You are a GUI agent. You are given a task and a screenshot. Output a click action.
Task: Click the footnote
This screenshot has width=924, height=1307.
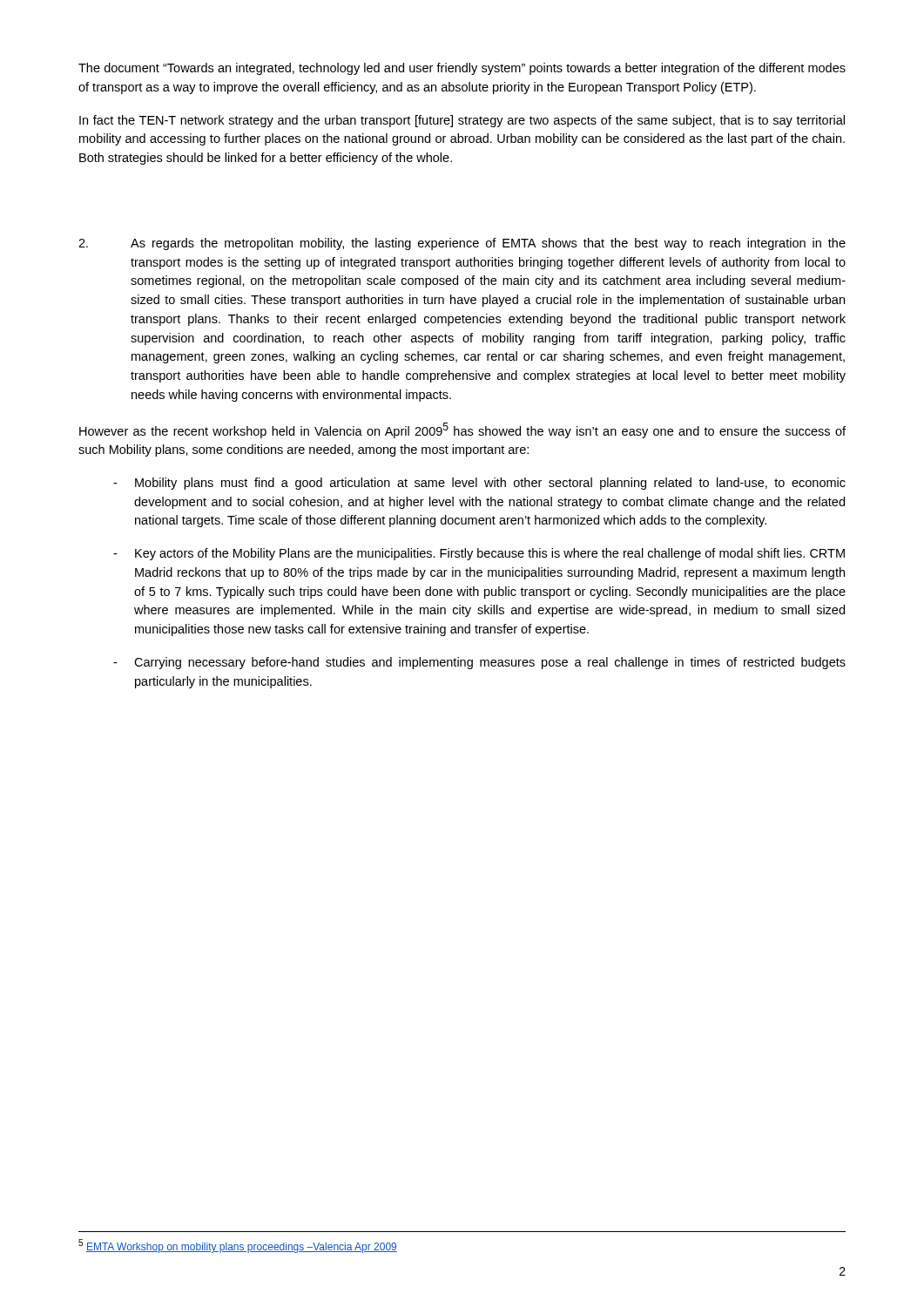[x=238, y=1246]
